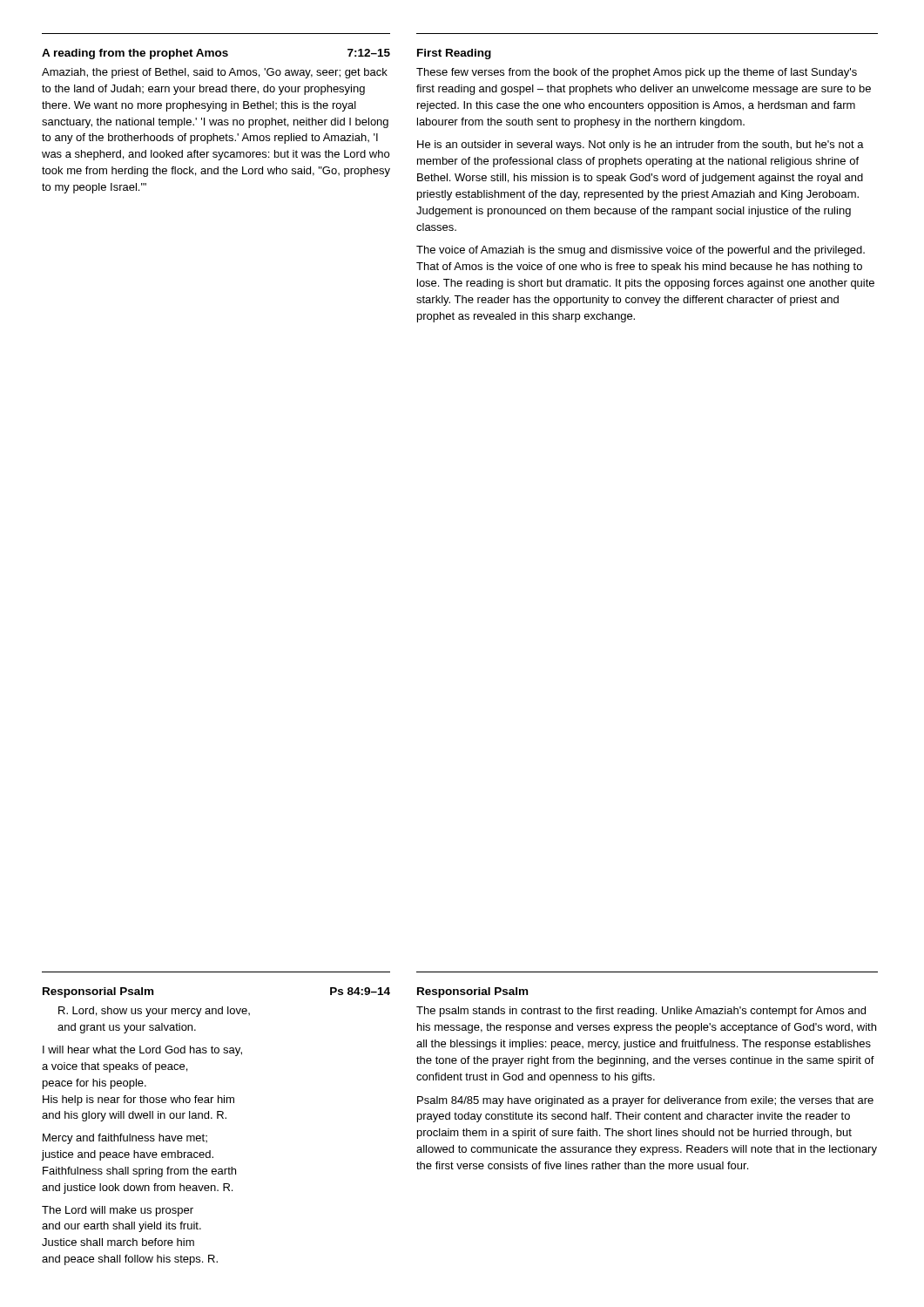Point to "A reading from the prophet Amos 7:12–15"
Screen dimensions: 1307x924
[216, 53]
